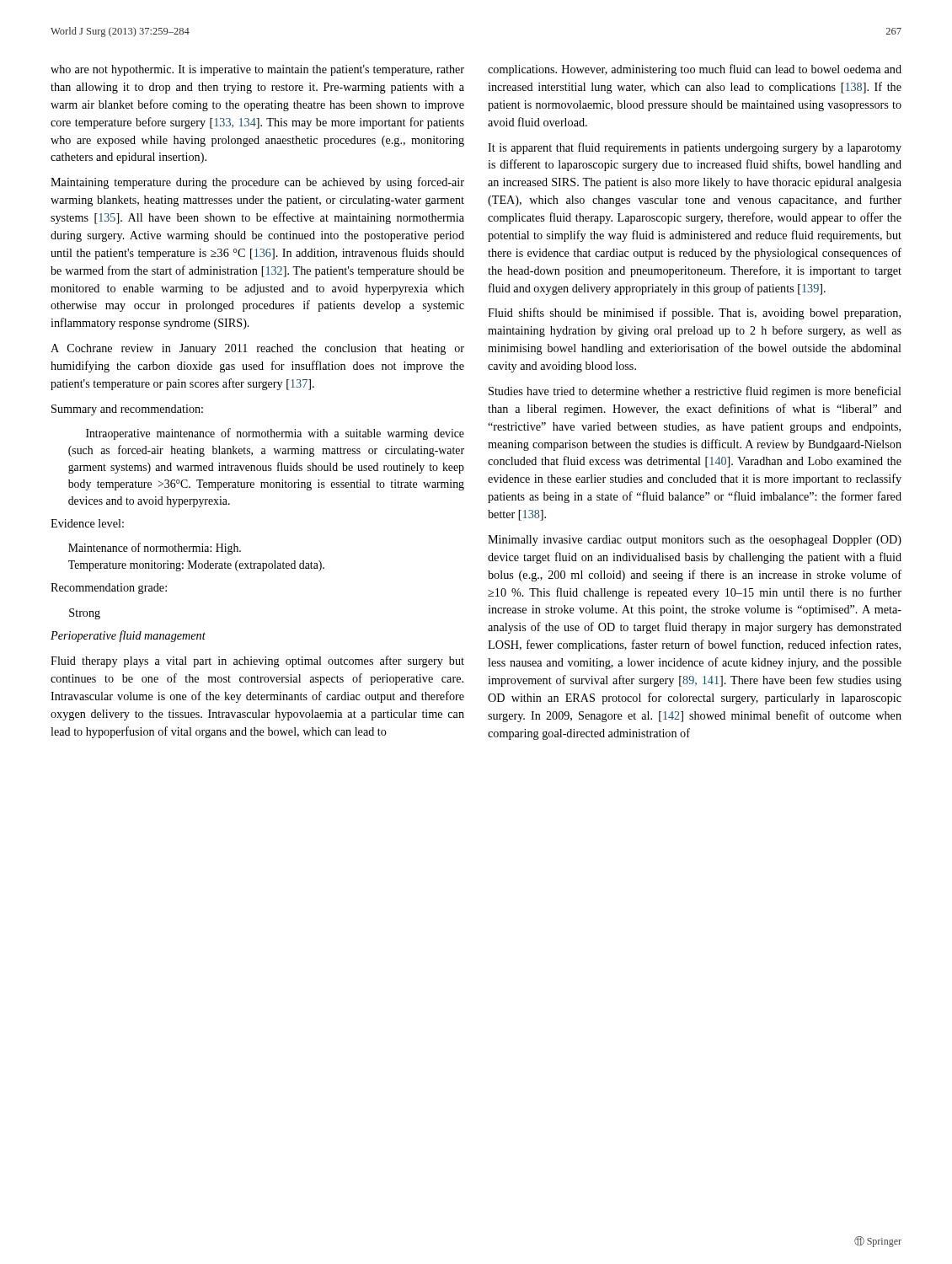Locate the block of text that opens with "It is apparent that fluid requirements in patients"
Image resolution: width=952 pixels, height=1264 pixels.
(695, 218)
